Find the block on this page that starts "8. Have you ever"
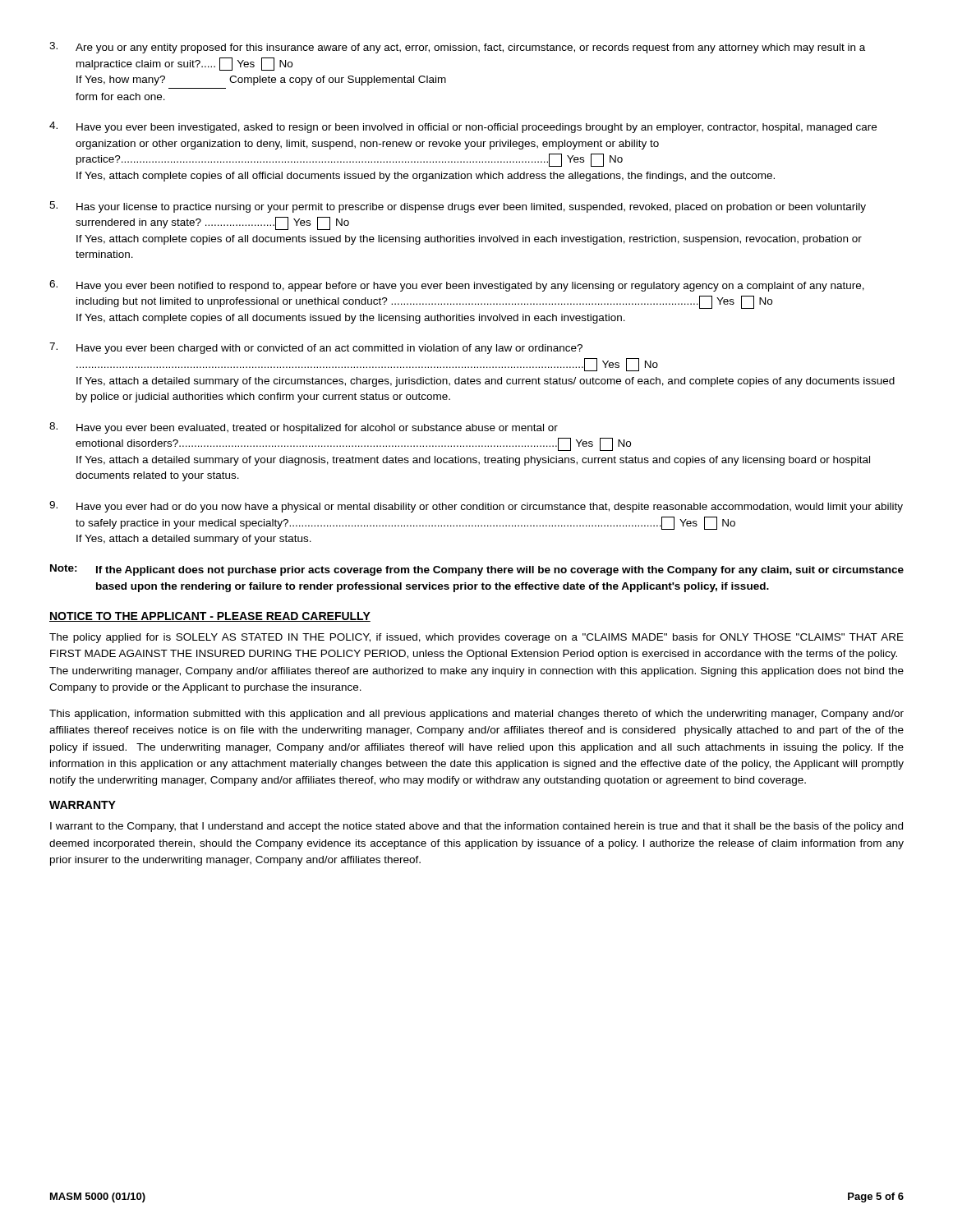Image resolution: width=953 pixels, height=1232 pixels. (476, 452)
